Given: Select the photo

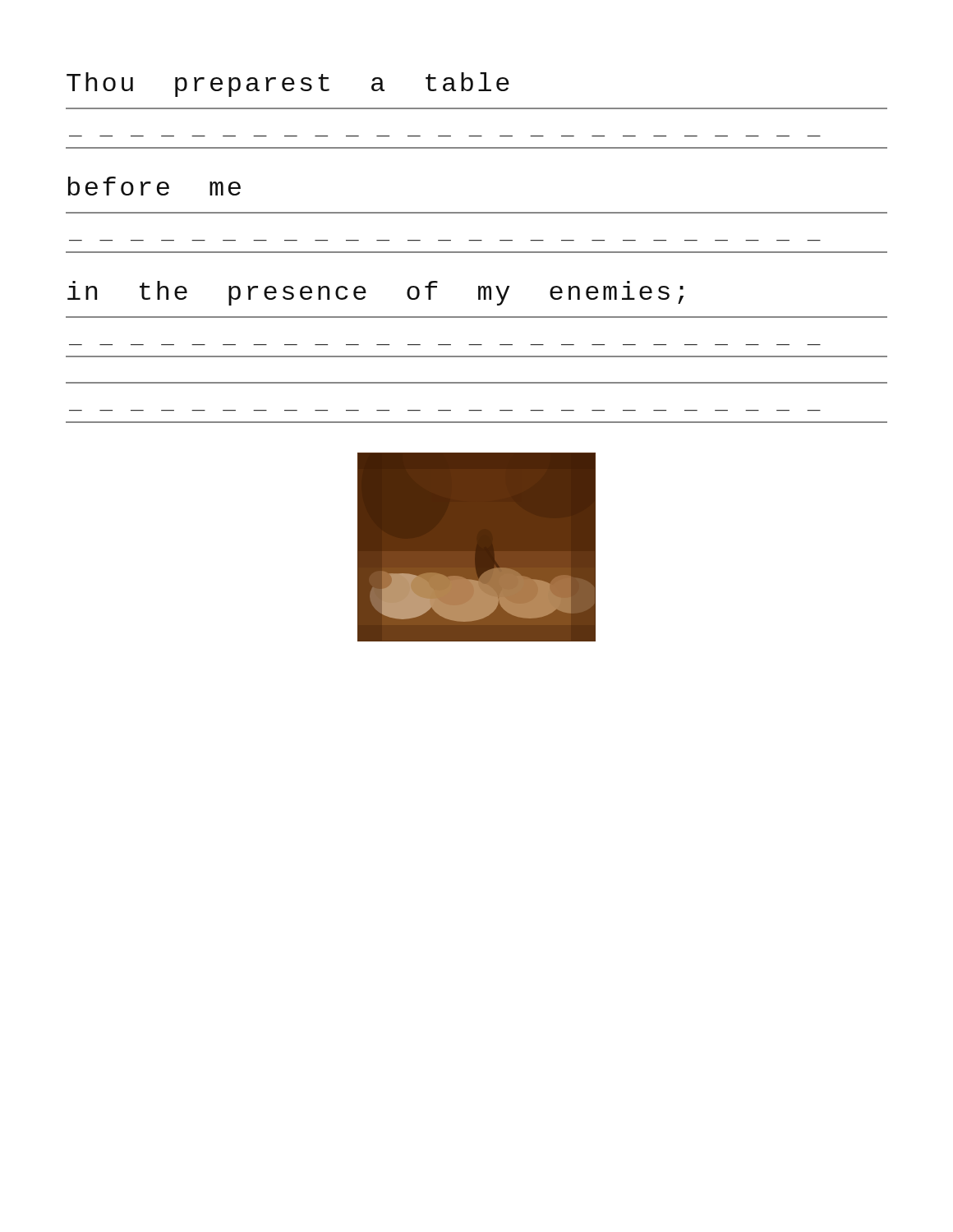Looking at the screenshot, I should (x=476, y=547).
